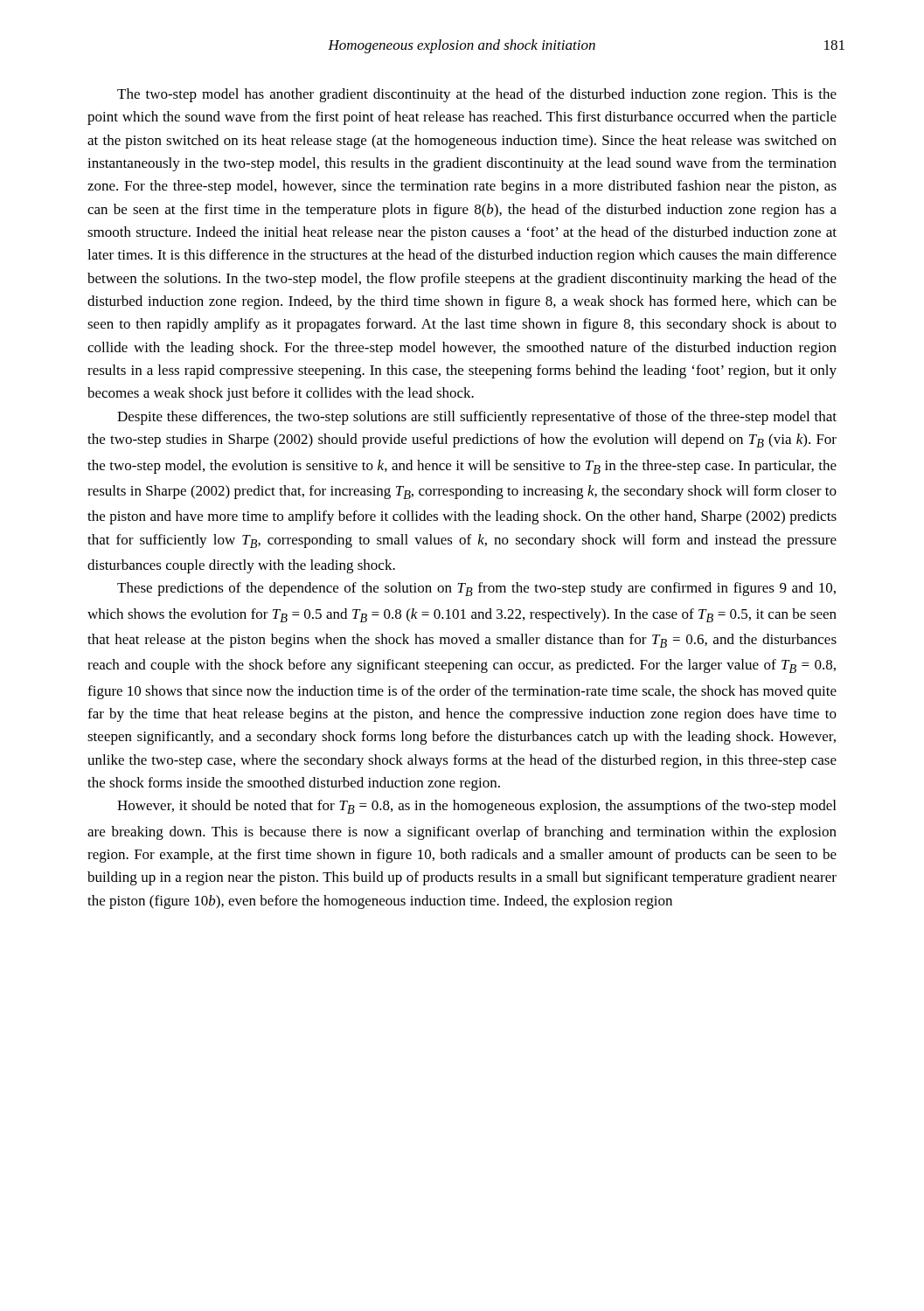Image resolution: width=924 pixels, height=1311 pixels.
Task: Locate the text starting "The two-step model has"
Action: coord(462,498)
